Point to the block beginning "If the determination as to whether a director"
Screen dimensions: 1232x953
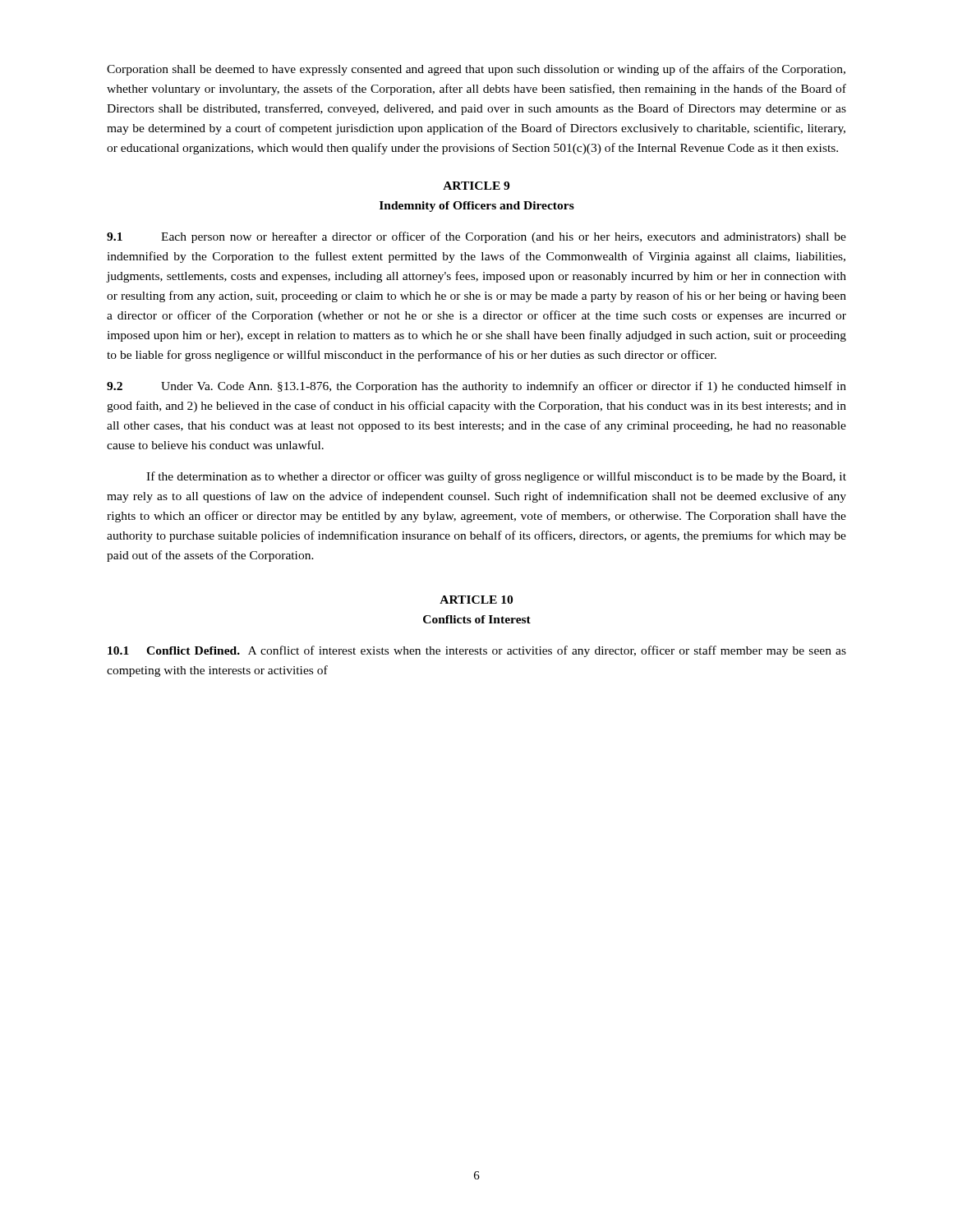tap(476, 516)
